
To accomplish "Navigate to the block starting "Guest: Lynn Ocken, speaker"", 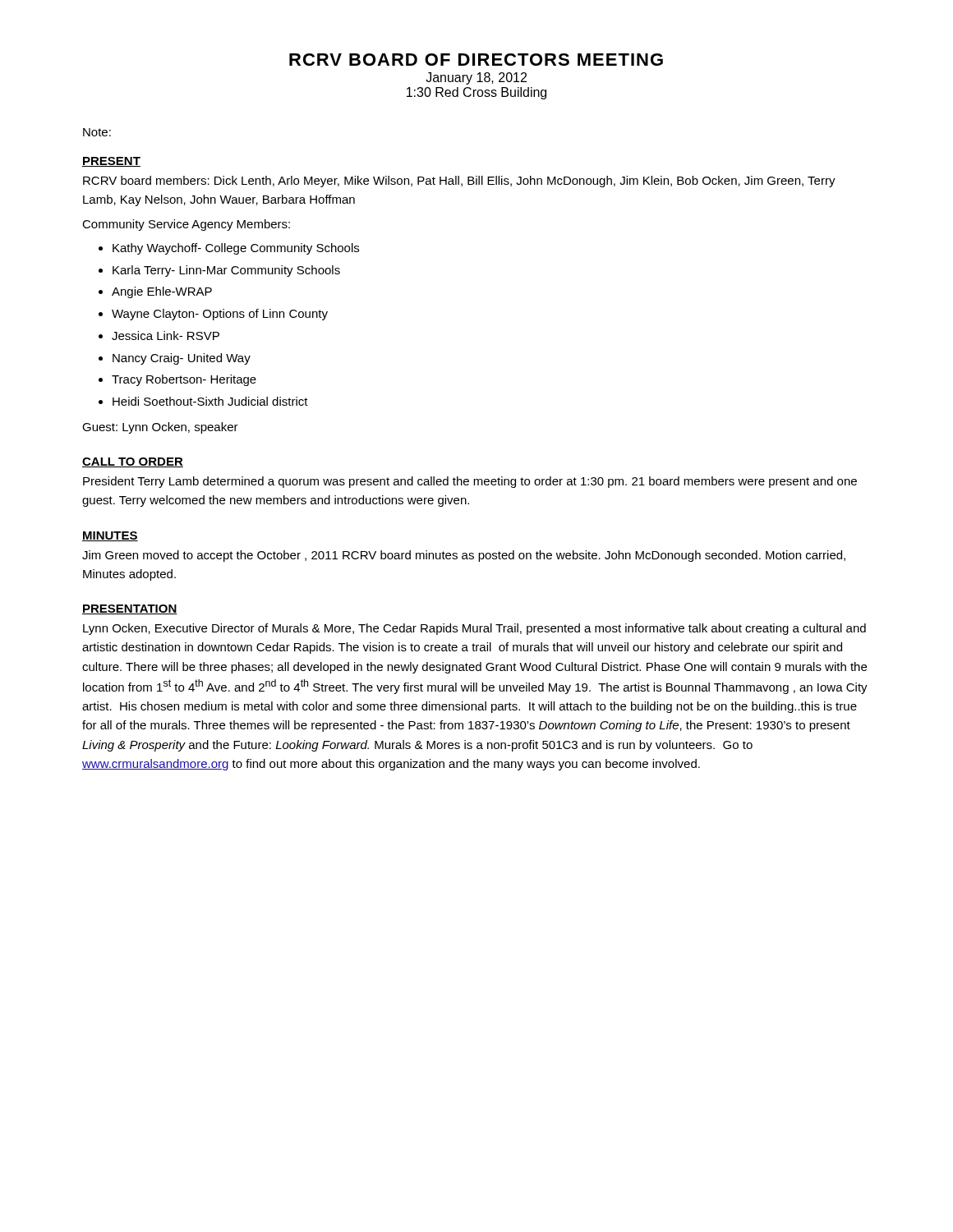I will (160, 426).
